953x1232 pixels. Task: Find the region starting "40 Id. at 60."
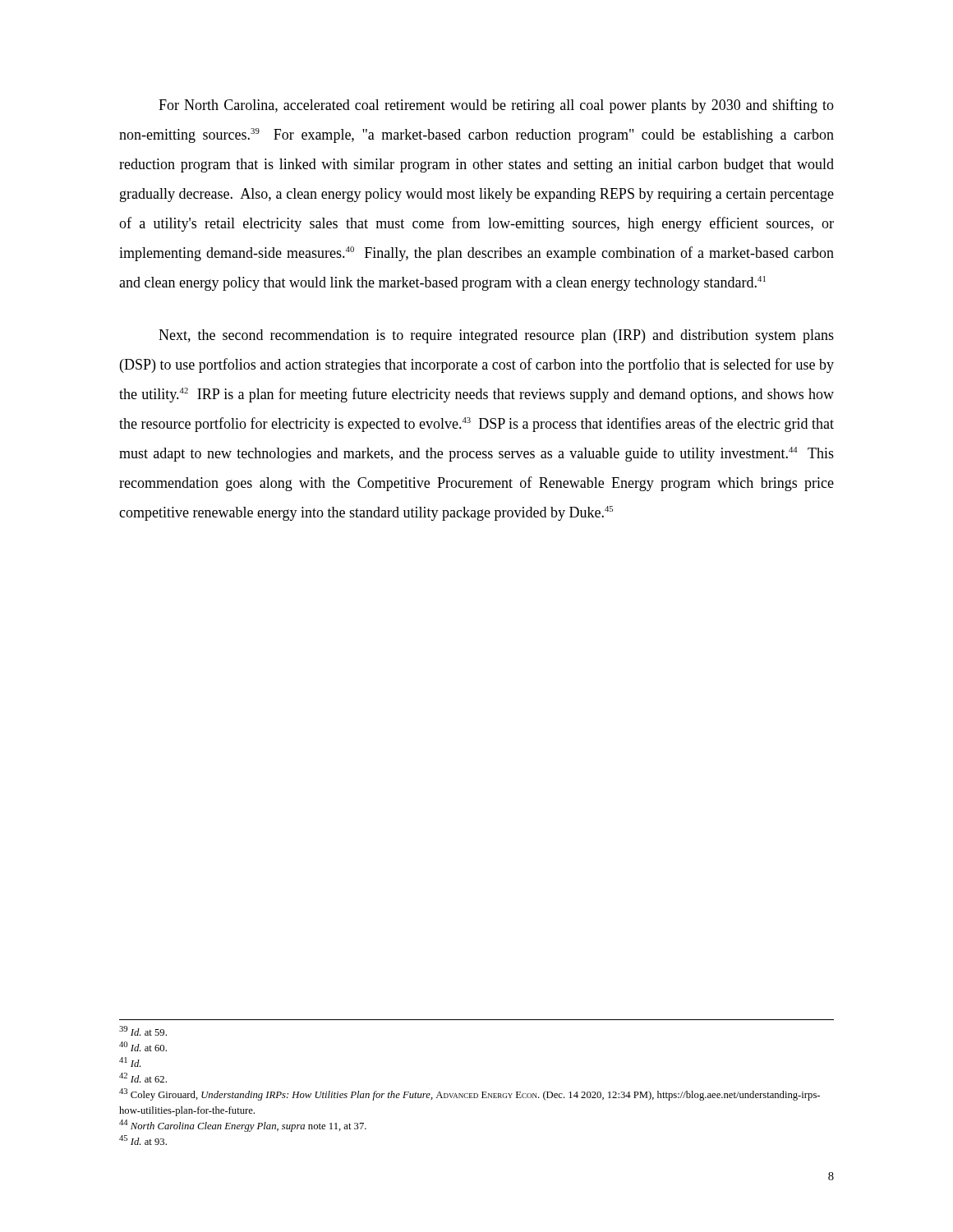click(x=143, y=1047)
